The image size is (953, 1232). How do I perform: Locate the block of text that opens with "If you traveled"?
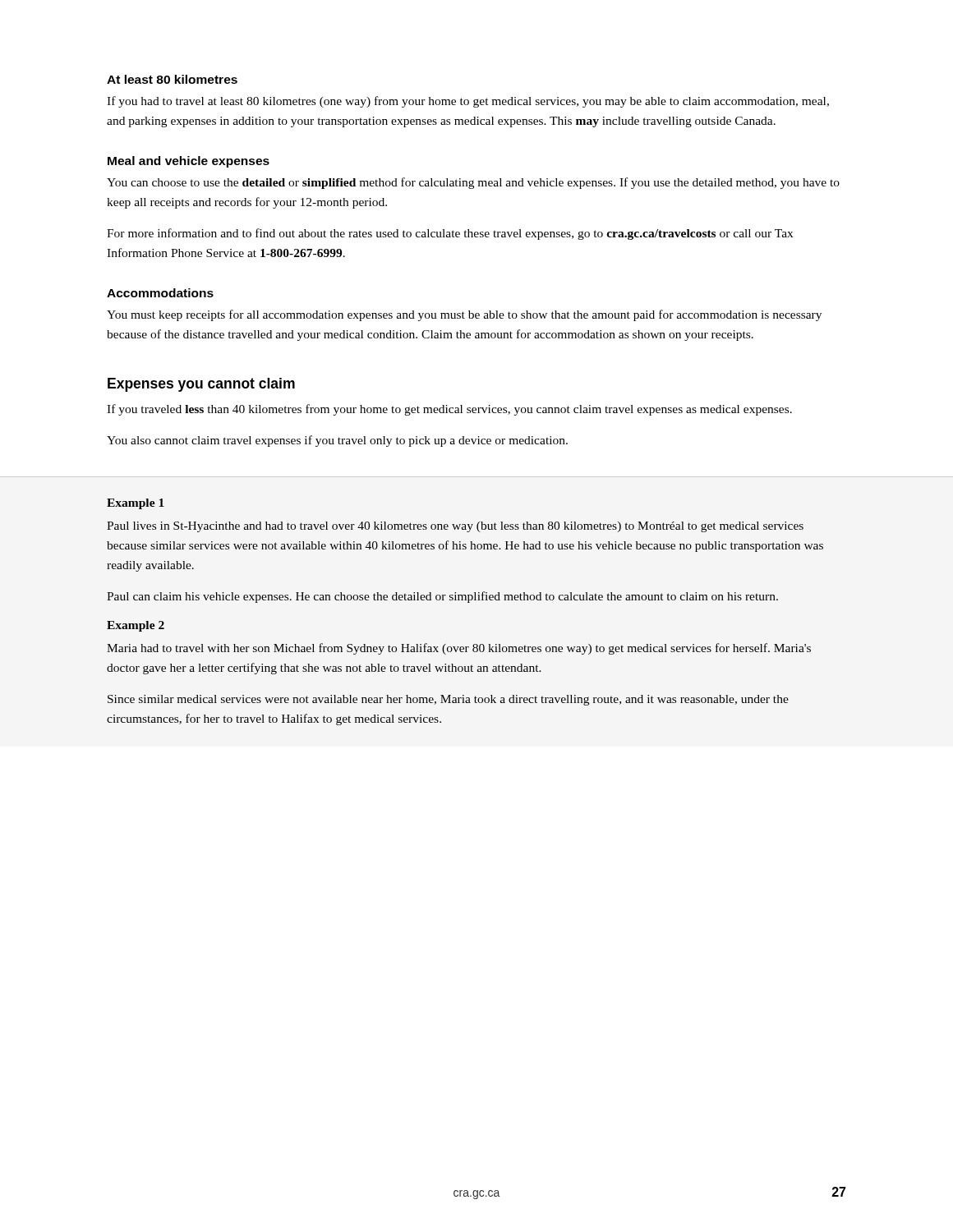[x=476, y=409]
